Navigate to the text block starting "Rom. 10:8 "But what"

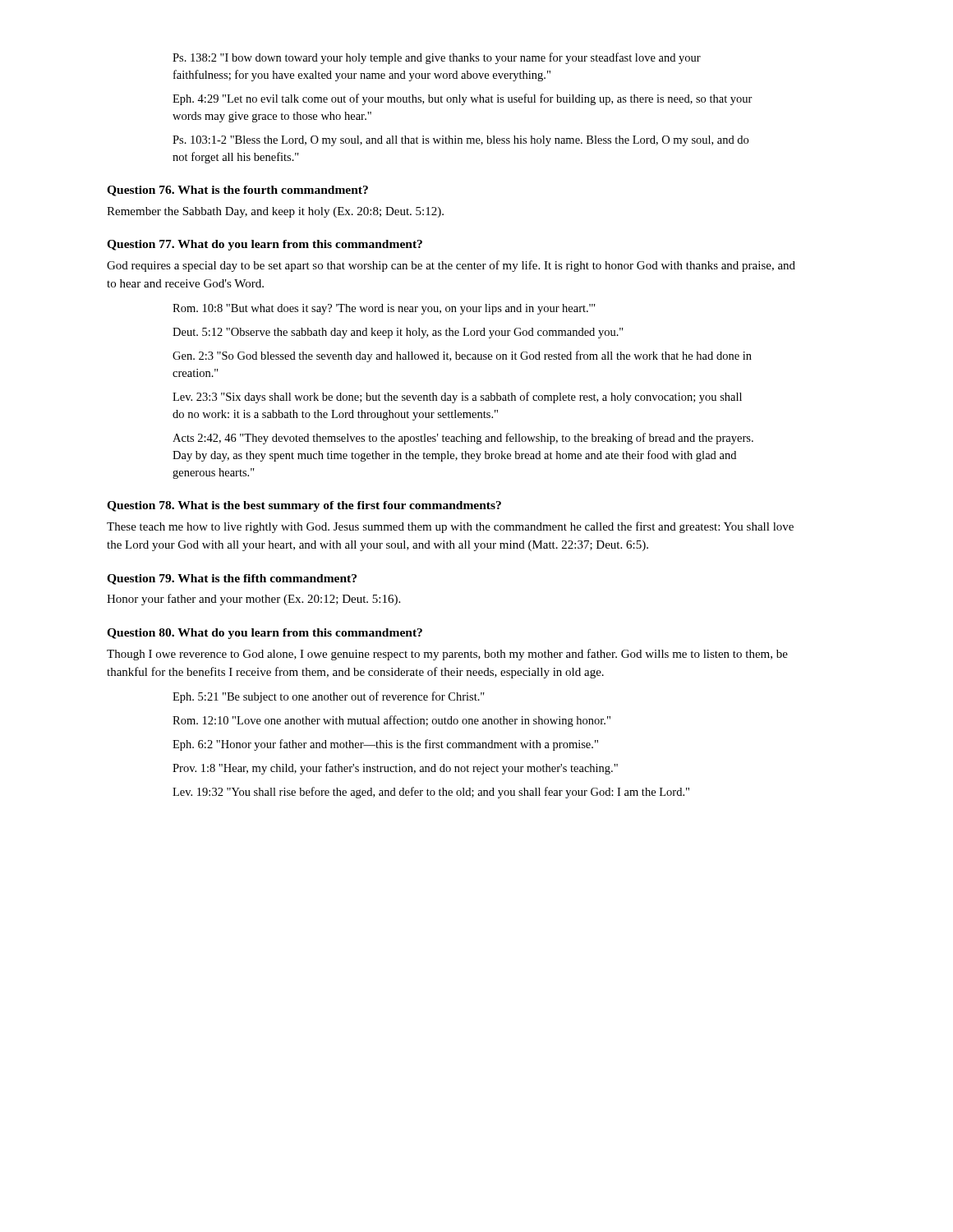click(x=384, y=308)
